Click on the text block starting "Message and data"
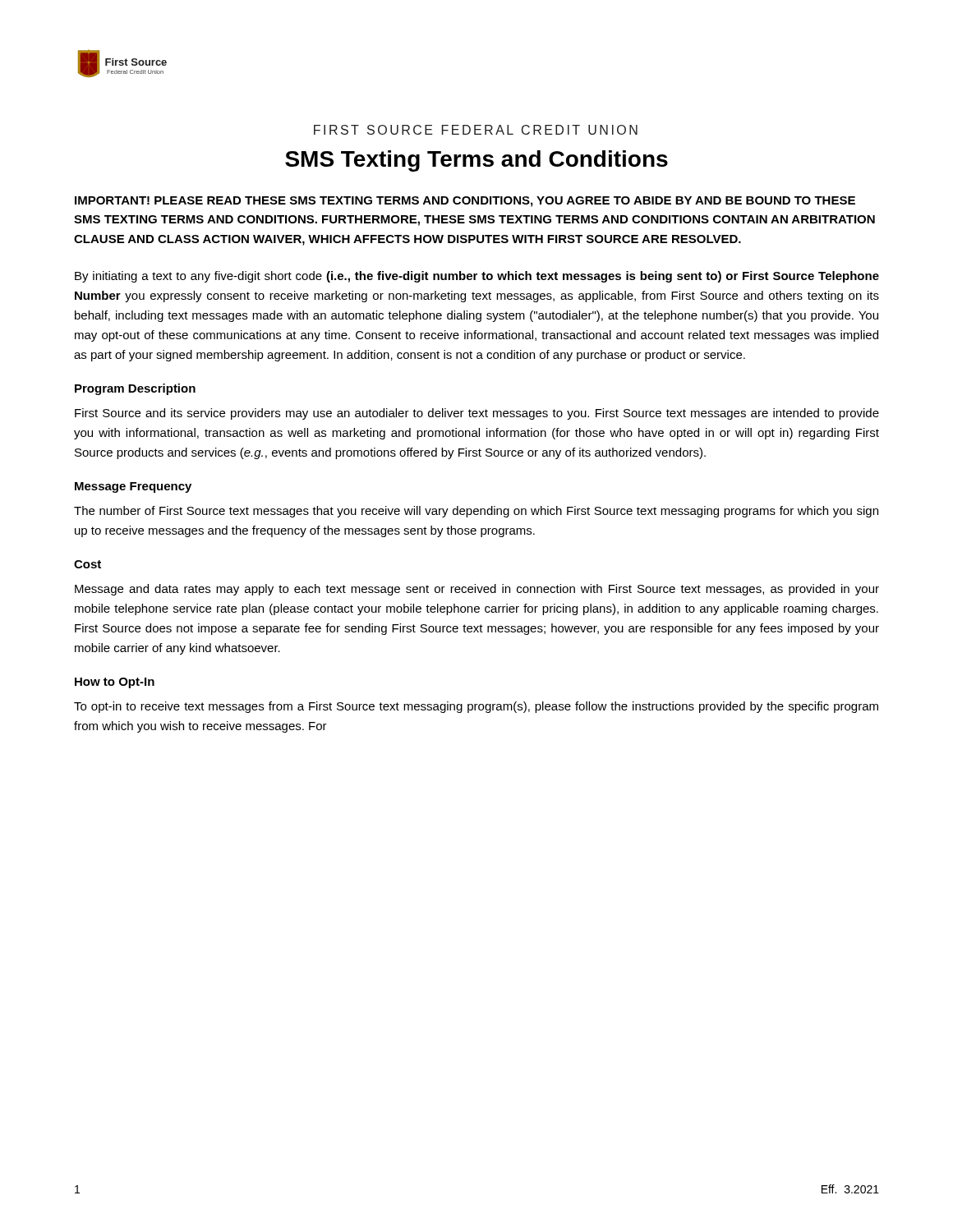Screen dimensions: 1232x953 (x=476, y=618)
